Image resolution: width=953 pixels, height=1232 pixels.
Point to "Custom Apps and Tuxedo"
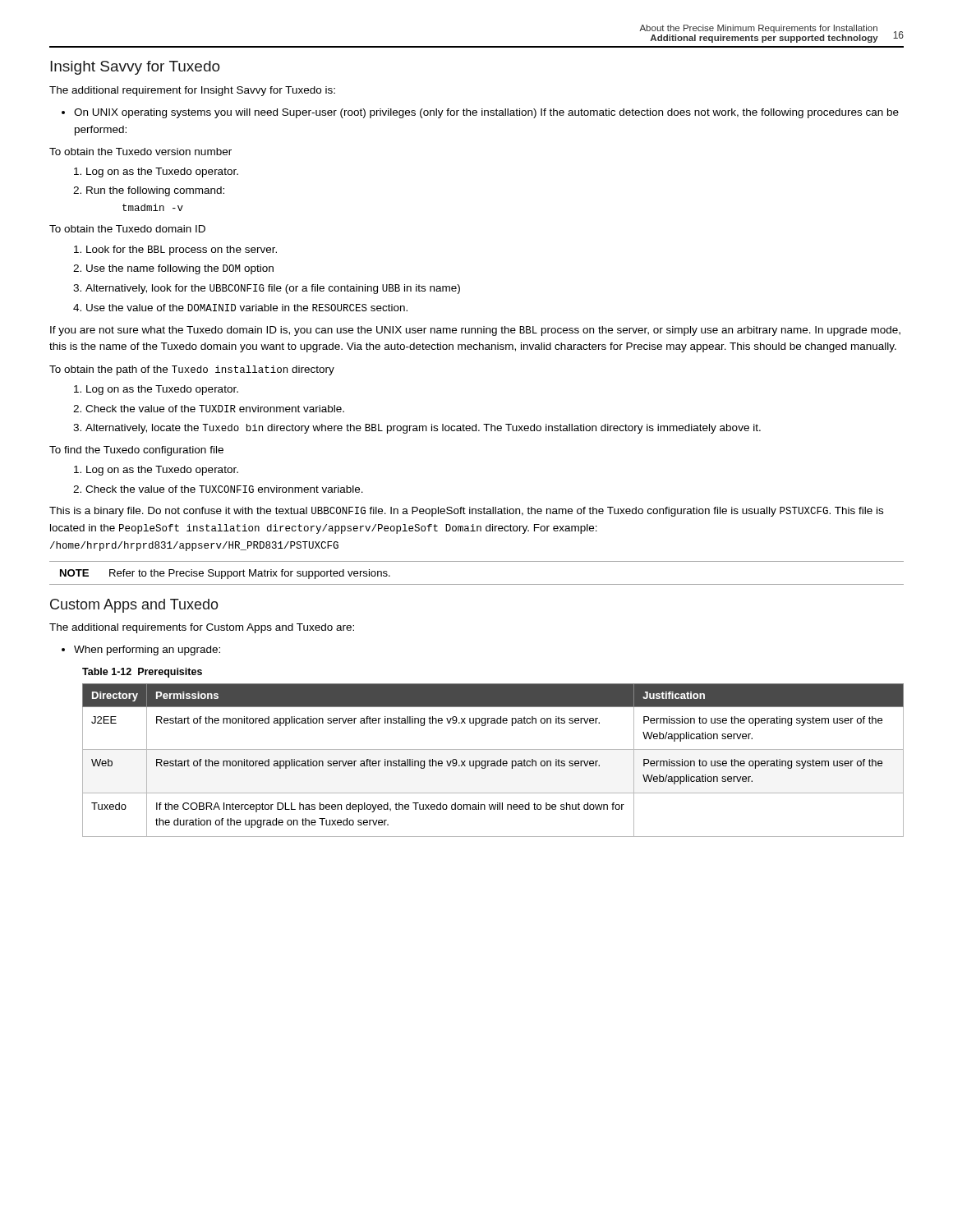[134, 606]
